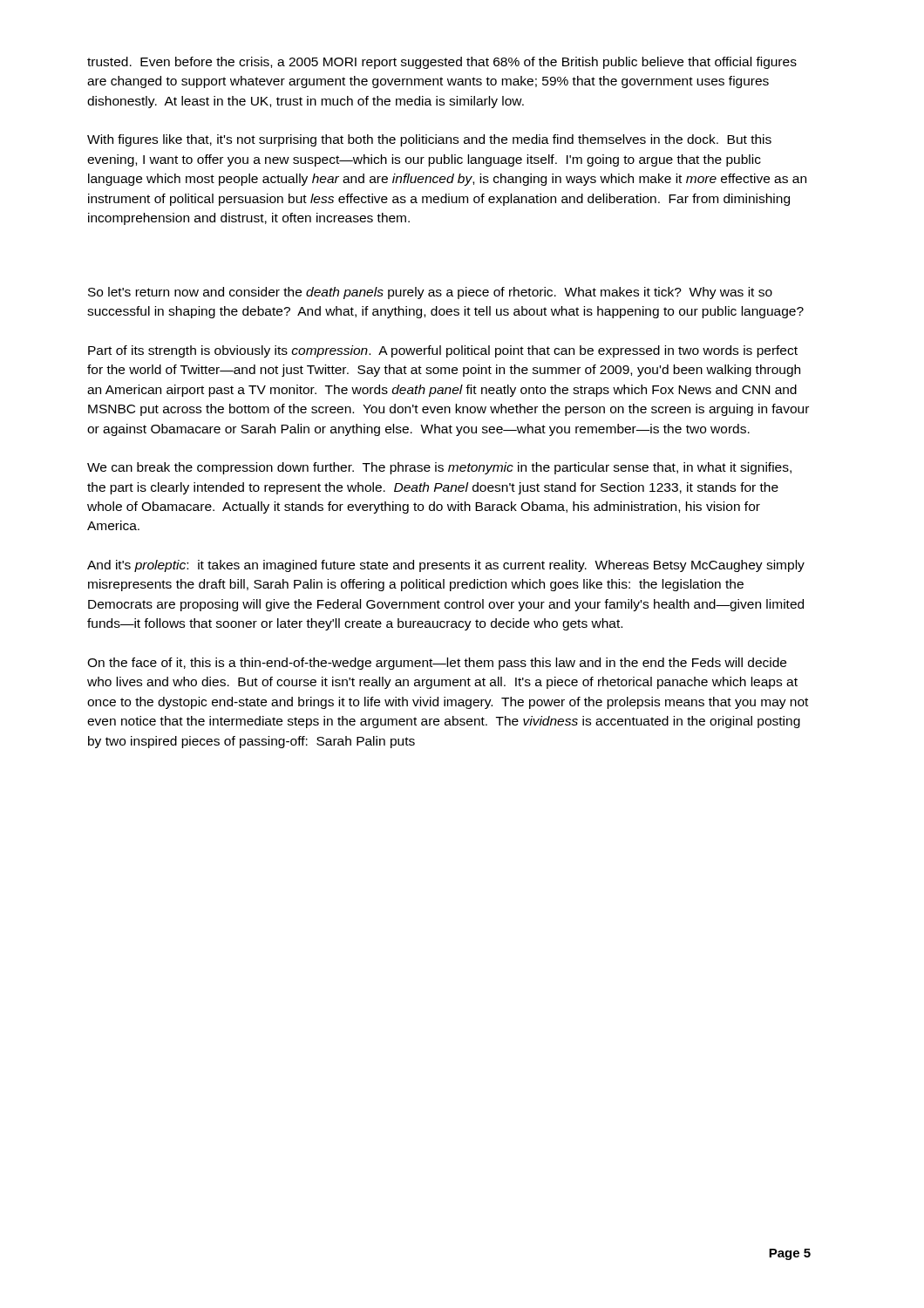Locate the element starting "trusted. Even before"
This screenshot has height=1308, width=924.
(x=442, y=81)
